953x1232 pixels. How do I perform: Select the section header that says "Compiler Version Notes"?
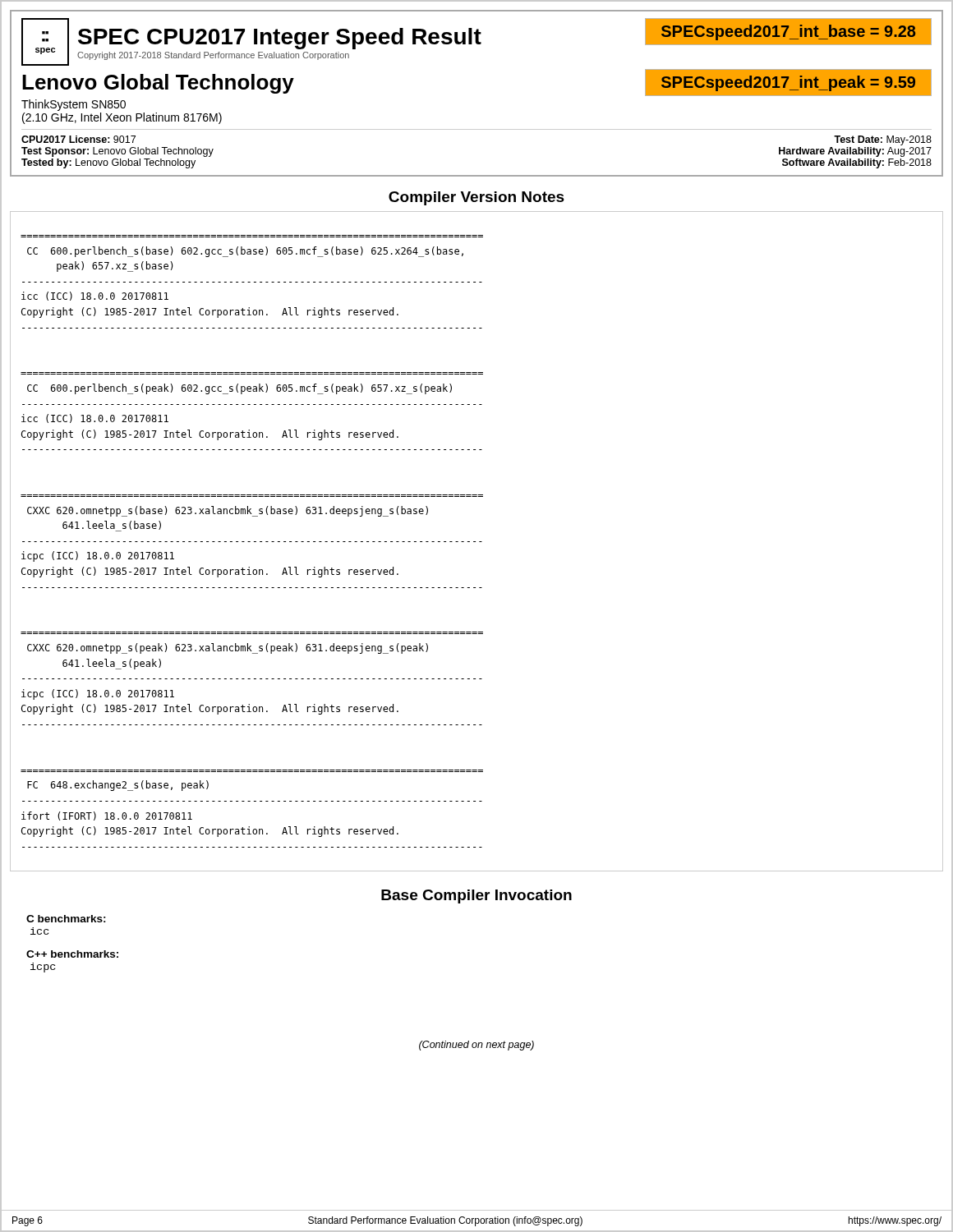point(476,197)
